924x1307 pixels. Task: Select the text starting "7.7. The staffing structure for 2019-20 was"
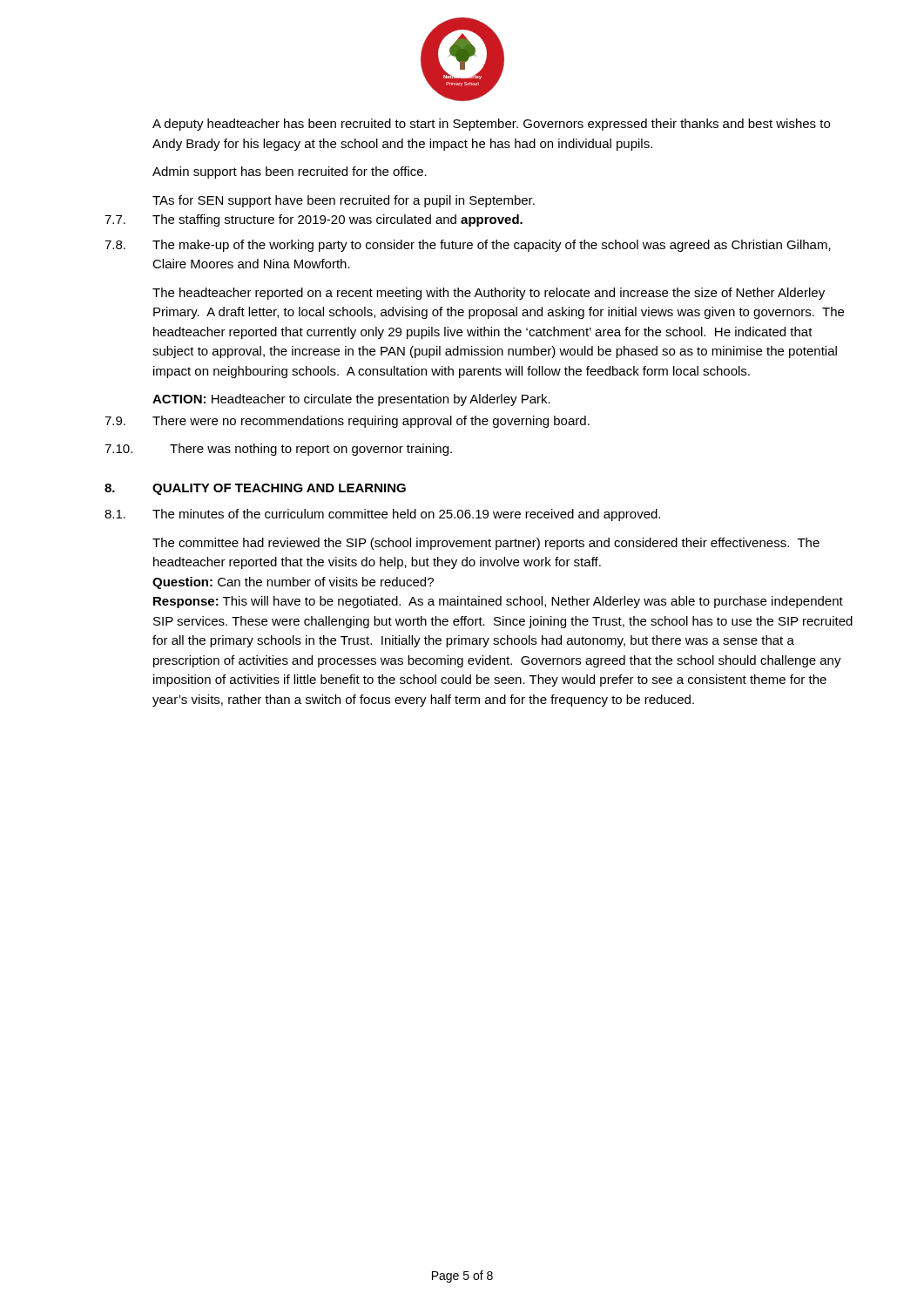click(x=479, y=220)
